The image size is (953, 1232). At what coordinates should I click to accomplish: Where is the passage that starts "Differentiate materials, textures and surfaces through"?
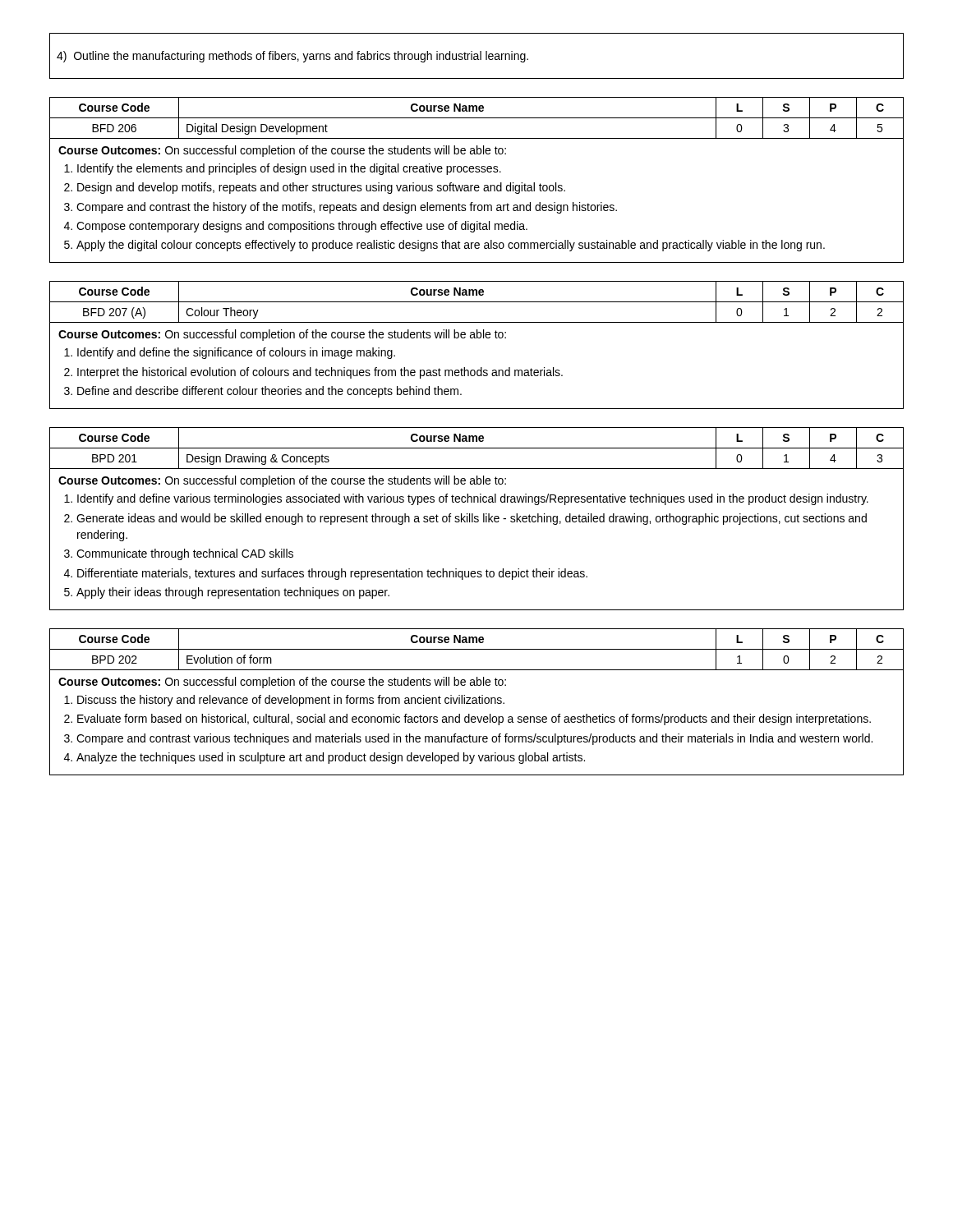click(x=332, y=573)
